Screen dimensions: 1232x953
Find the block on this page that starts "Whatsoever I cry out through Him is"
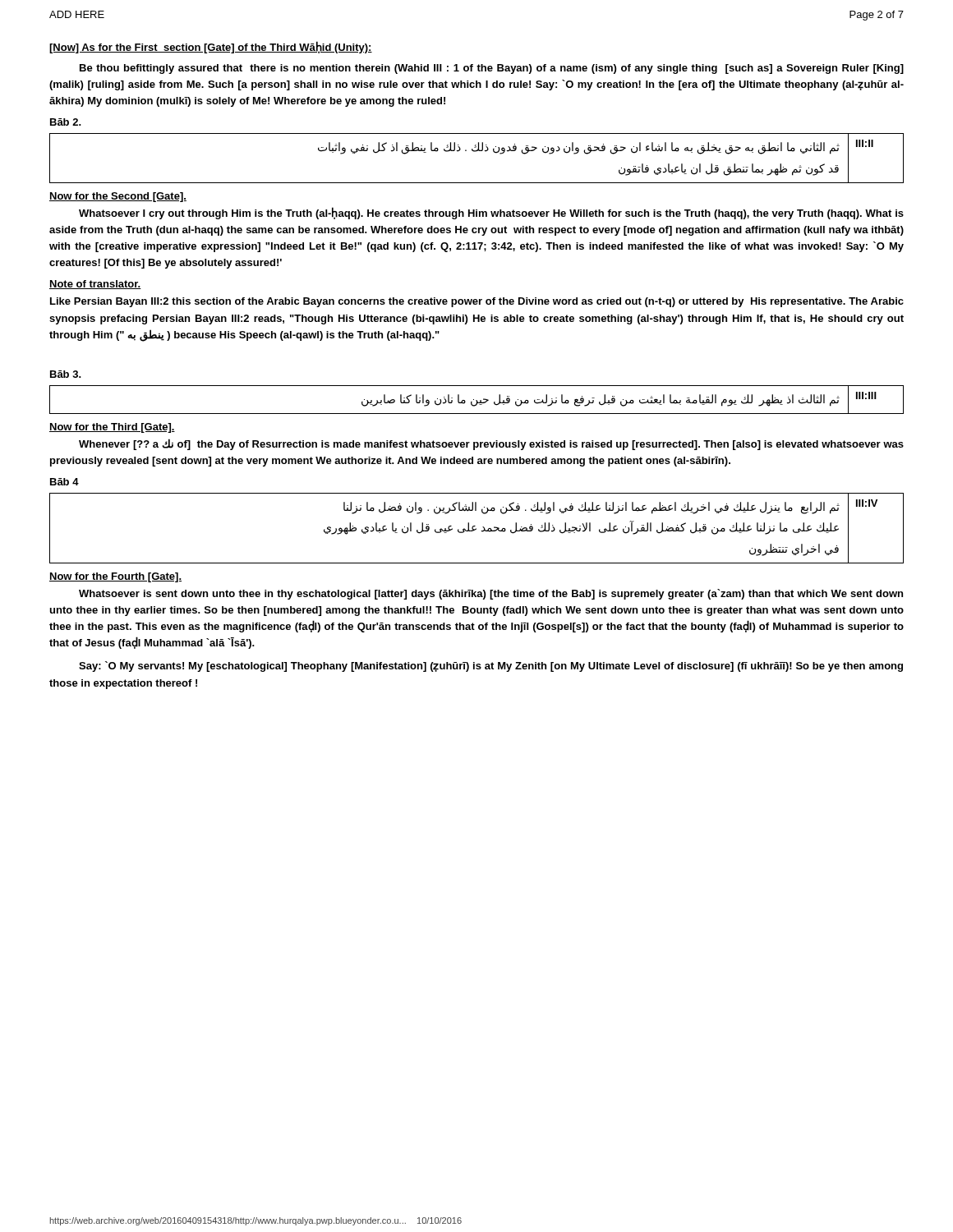pyautogui.click(x=476, y=238)
